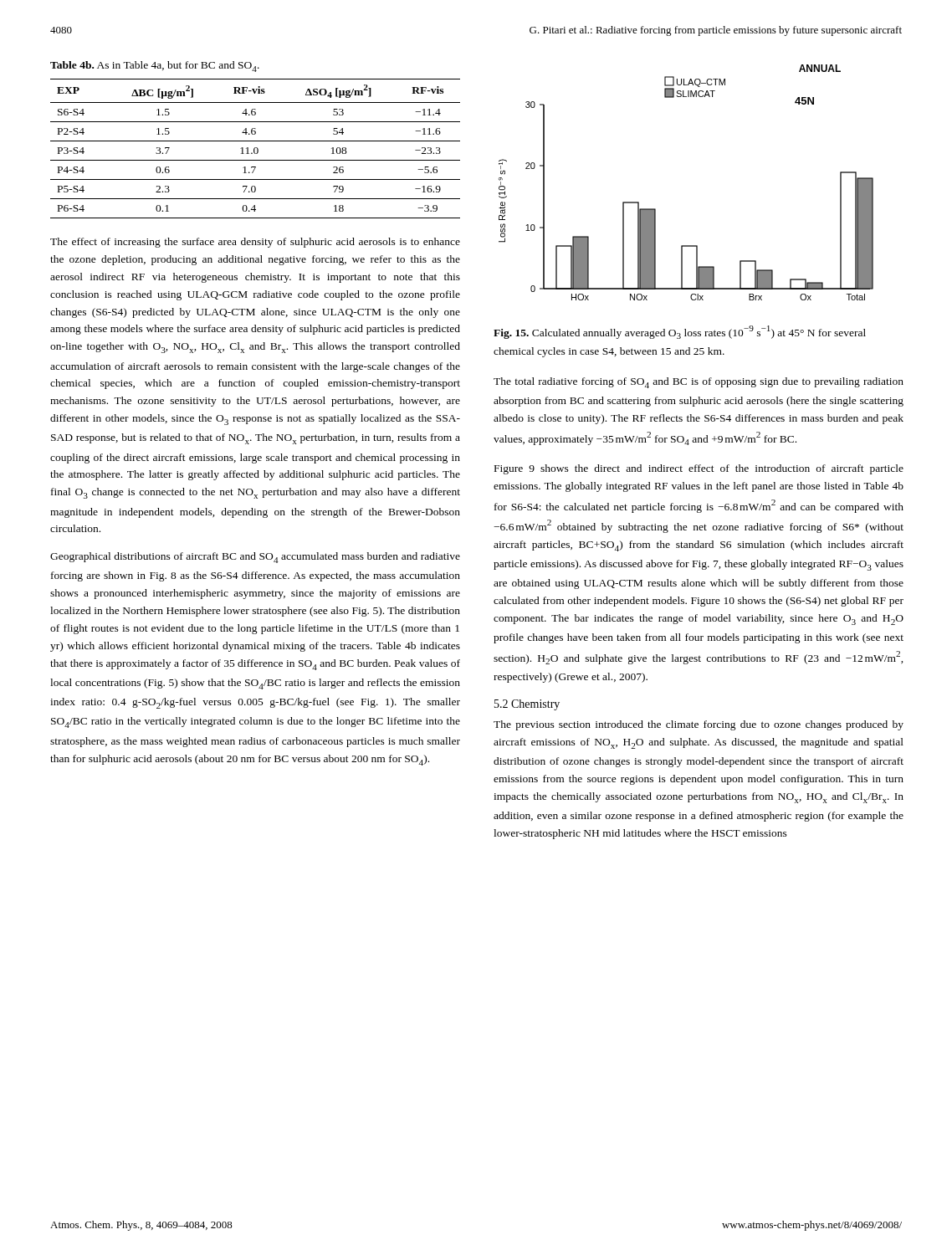The image size is (952, 1255).
Task: Locate the text block starting "Fig. 15. Calculated annually averaged O3"
Action: coord(680,340)
